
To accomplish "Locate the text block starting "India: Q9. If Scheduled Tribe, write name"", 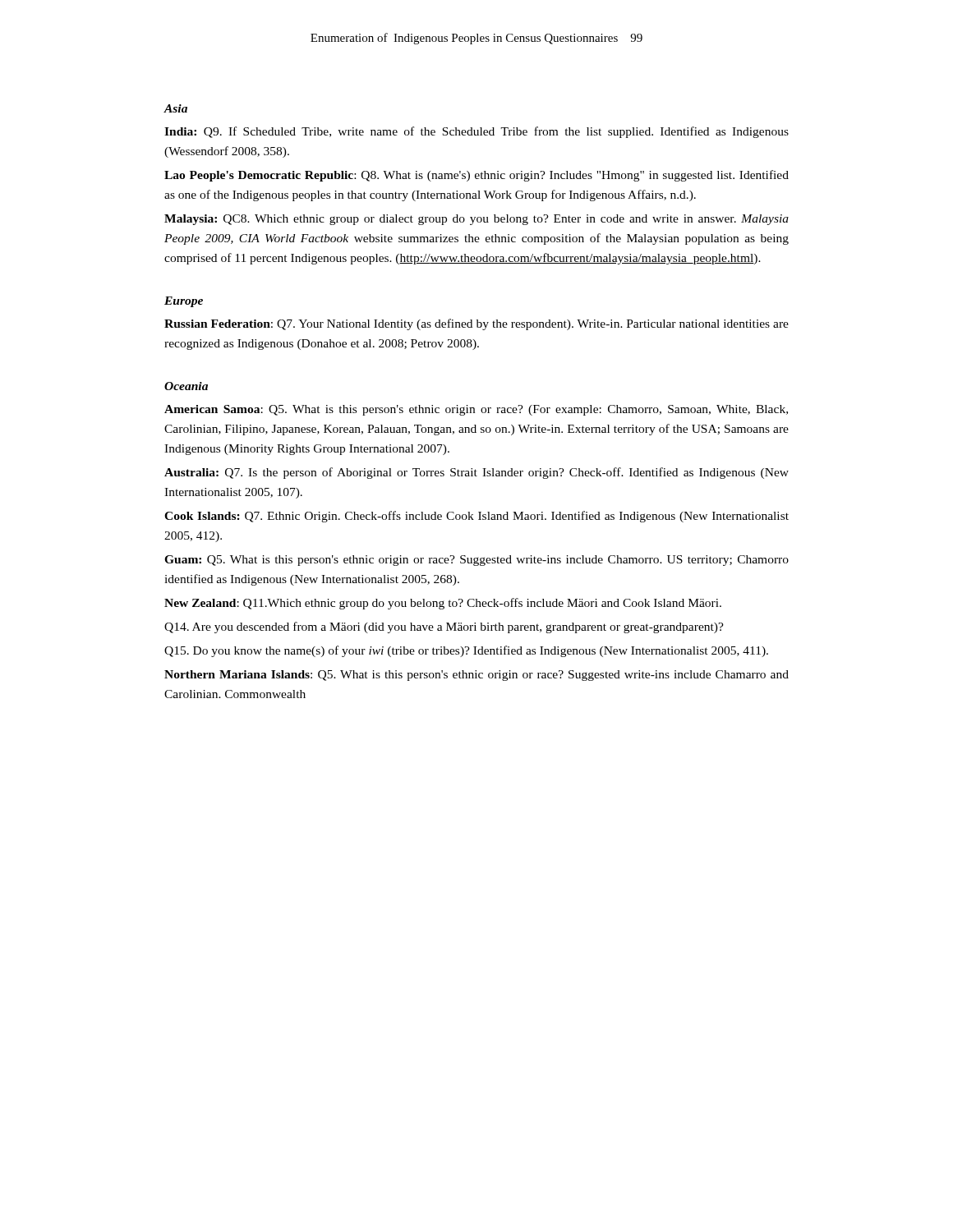I will pyautogui.click(x=476, y=141).
